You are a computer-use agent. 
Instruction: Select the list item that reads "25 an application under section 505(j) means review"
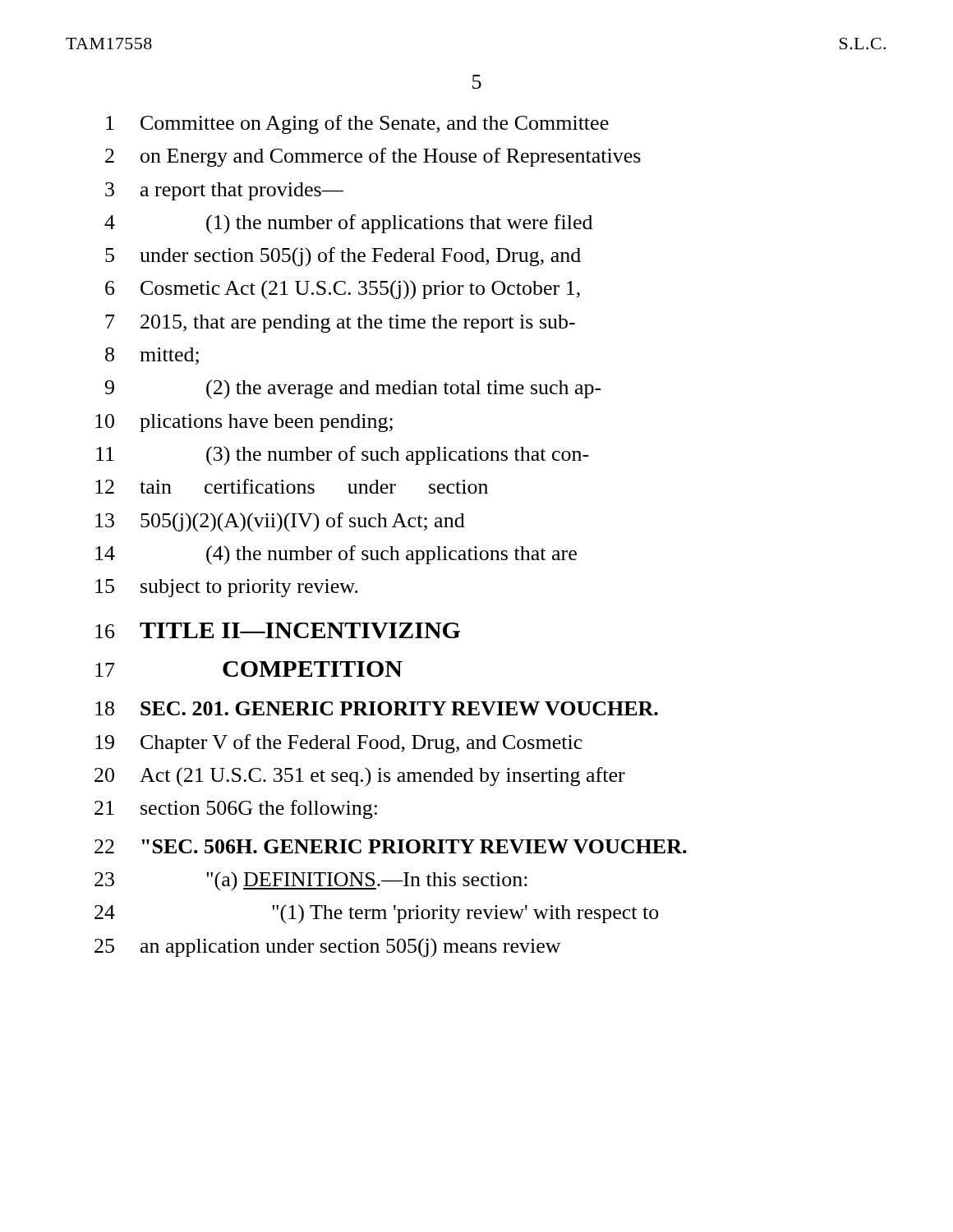pos(313,946)
